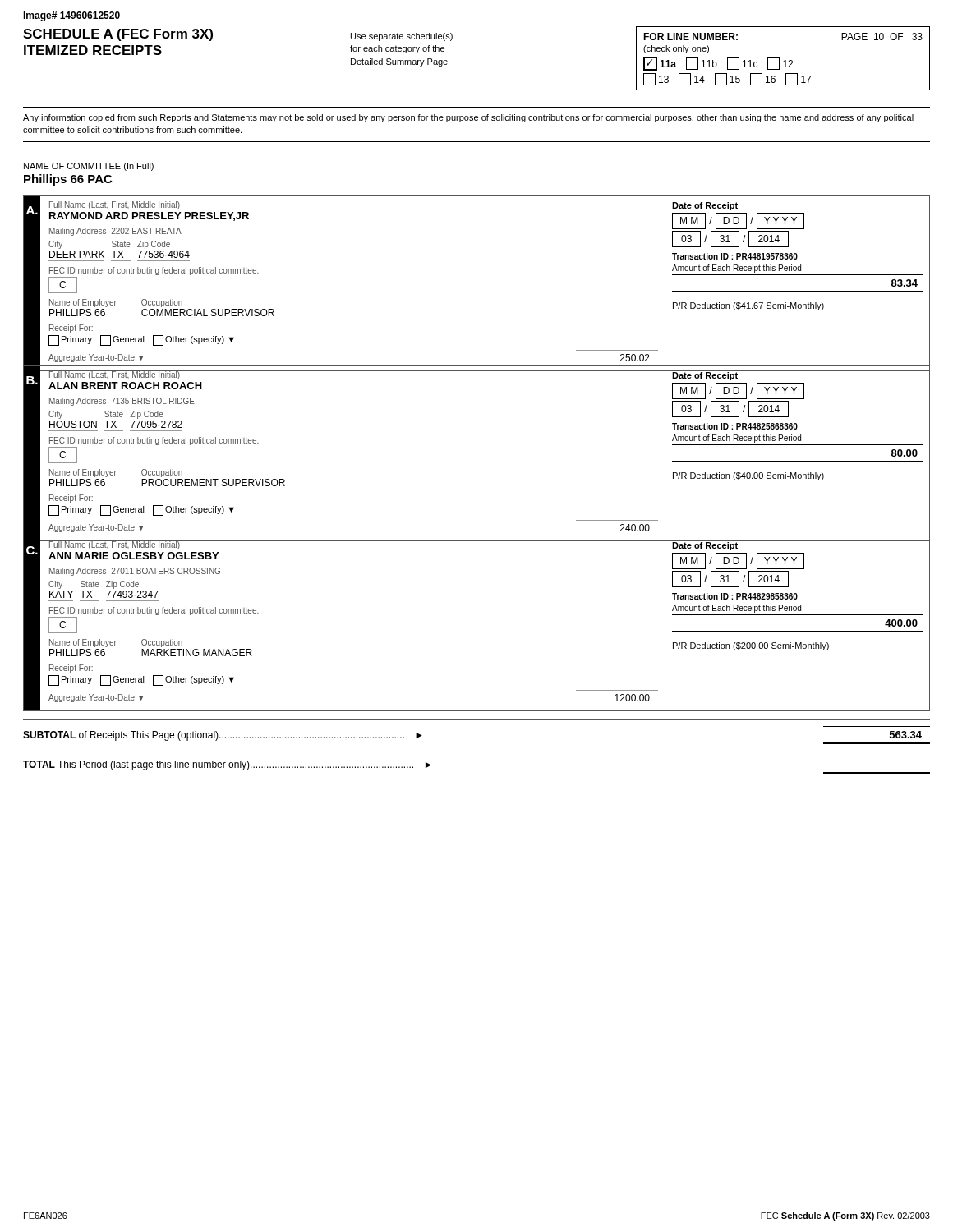Image resolution: width=953 pixels, height=1232 pixels.
Task: Locate the table with the text "C. Full Name (Last,"
Action: pyautogui.click(x=476, y=623)
